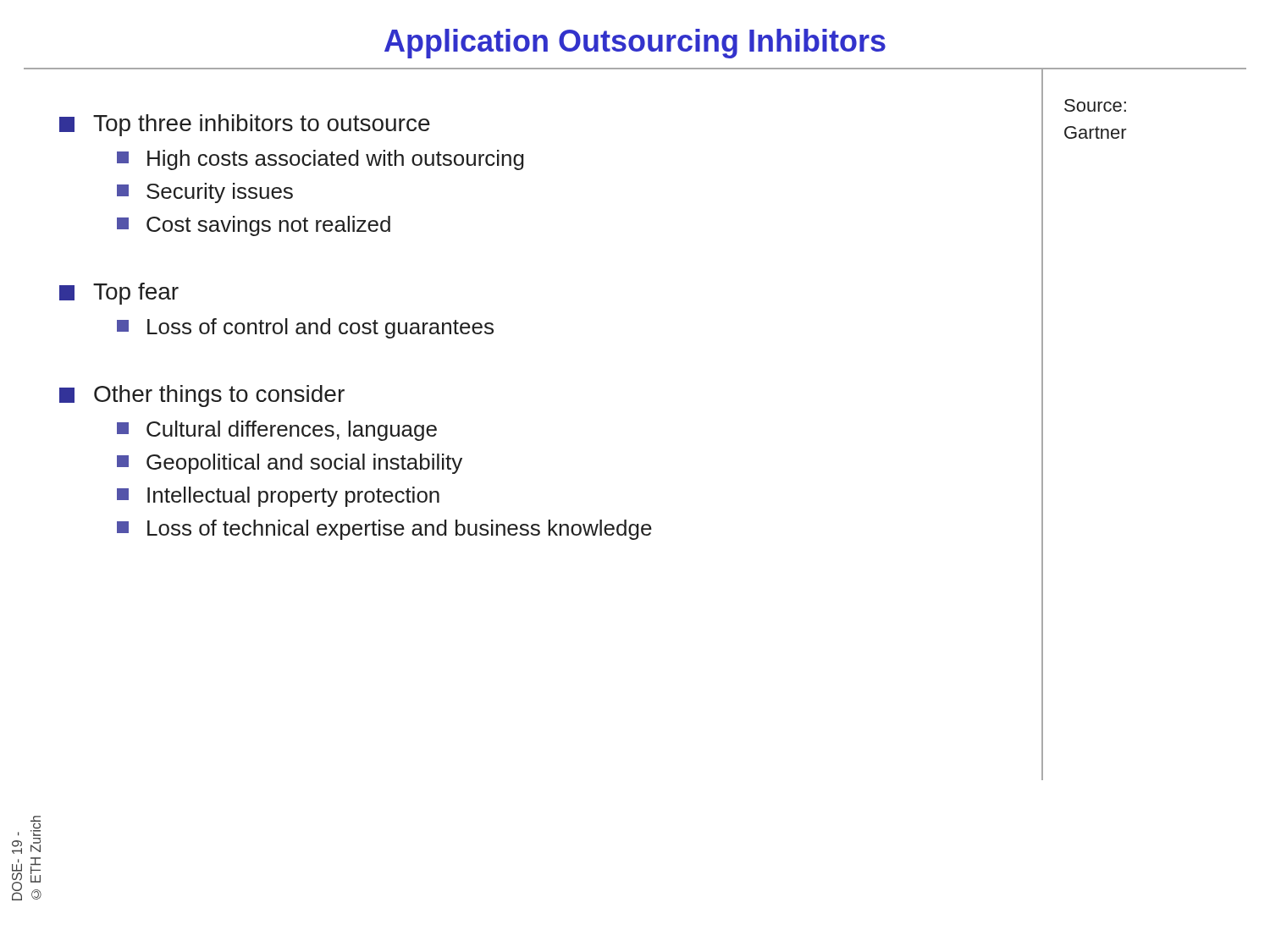Select the block starting "Cultural differences, language"
The width and height of the screenshot is (1270, 952).
click(x=277, y=429)
